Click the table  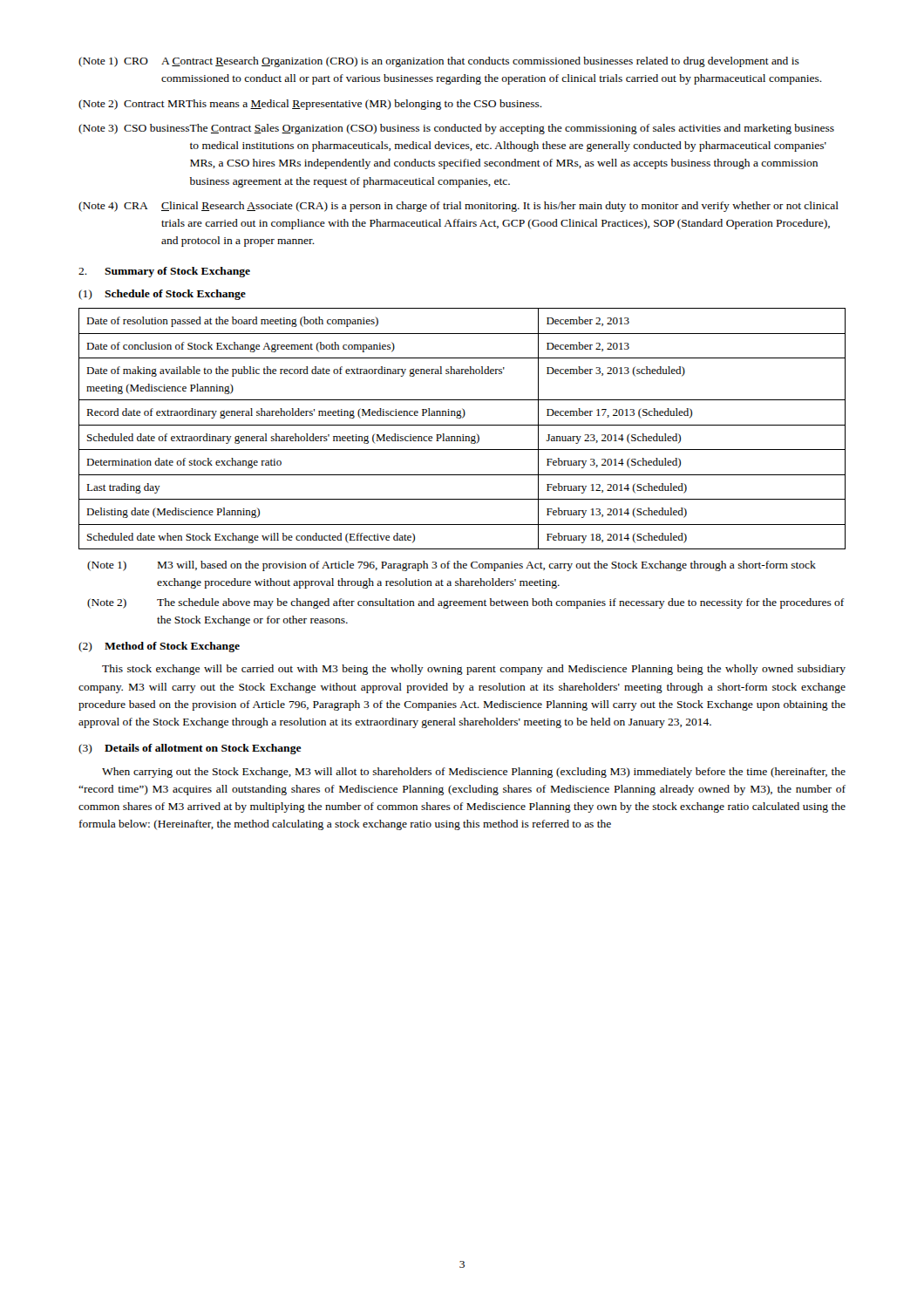point(462,429)
